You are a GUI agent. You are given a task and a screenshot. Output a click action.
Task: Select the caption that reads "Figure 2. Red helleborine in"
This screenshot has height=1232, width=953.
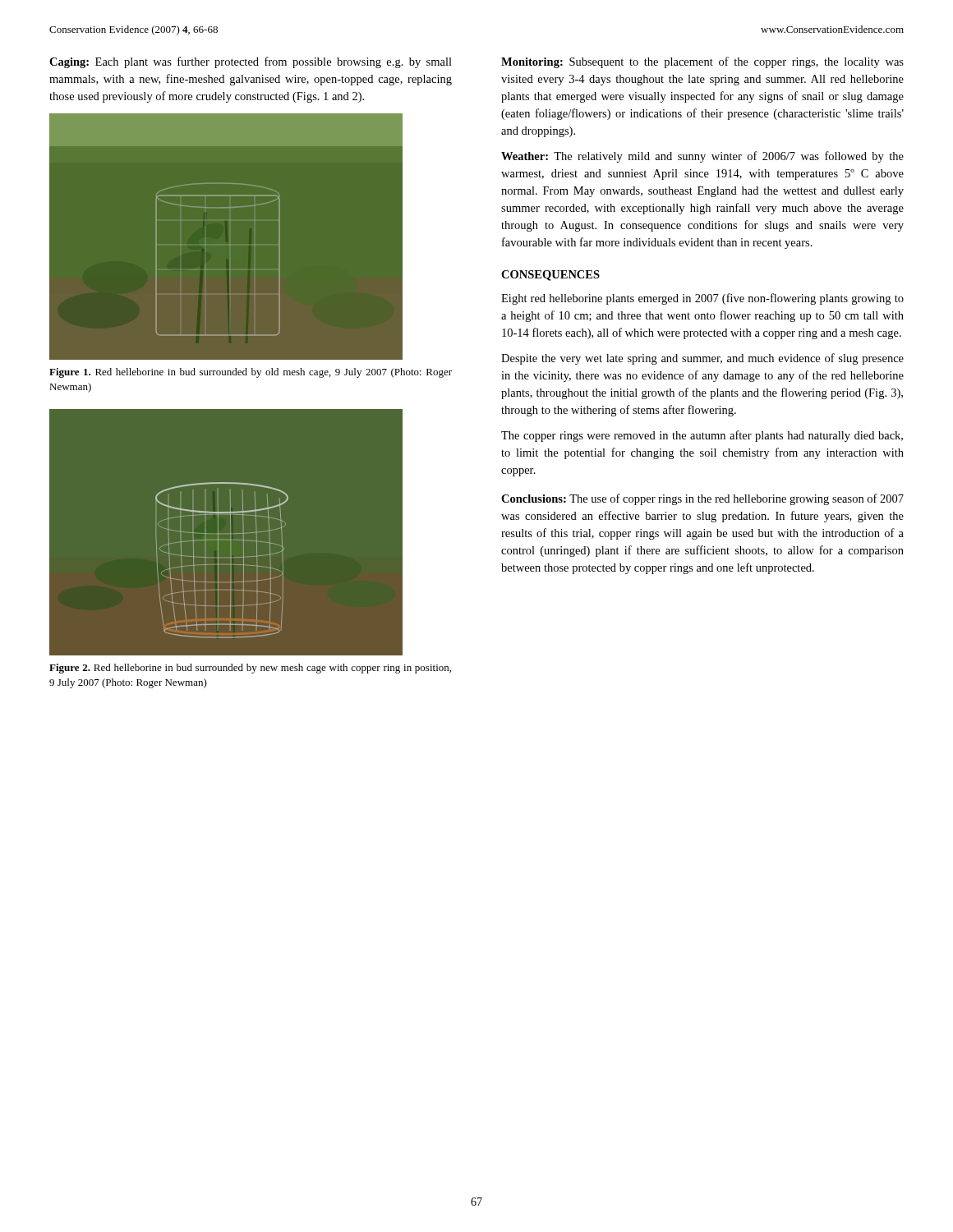[x=251, y=675]
